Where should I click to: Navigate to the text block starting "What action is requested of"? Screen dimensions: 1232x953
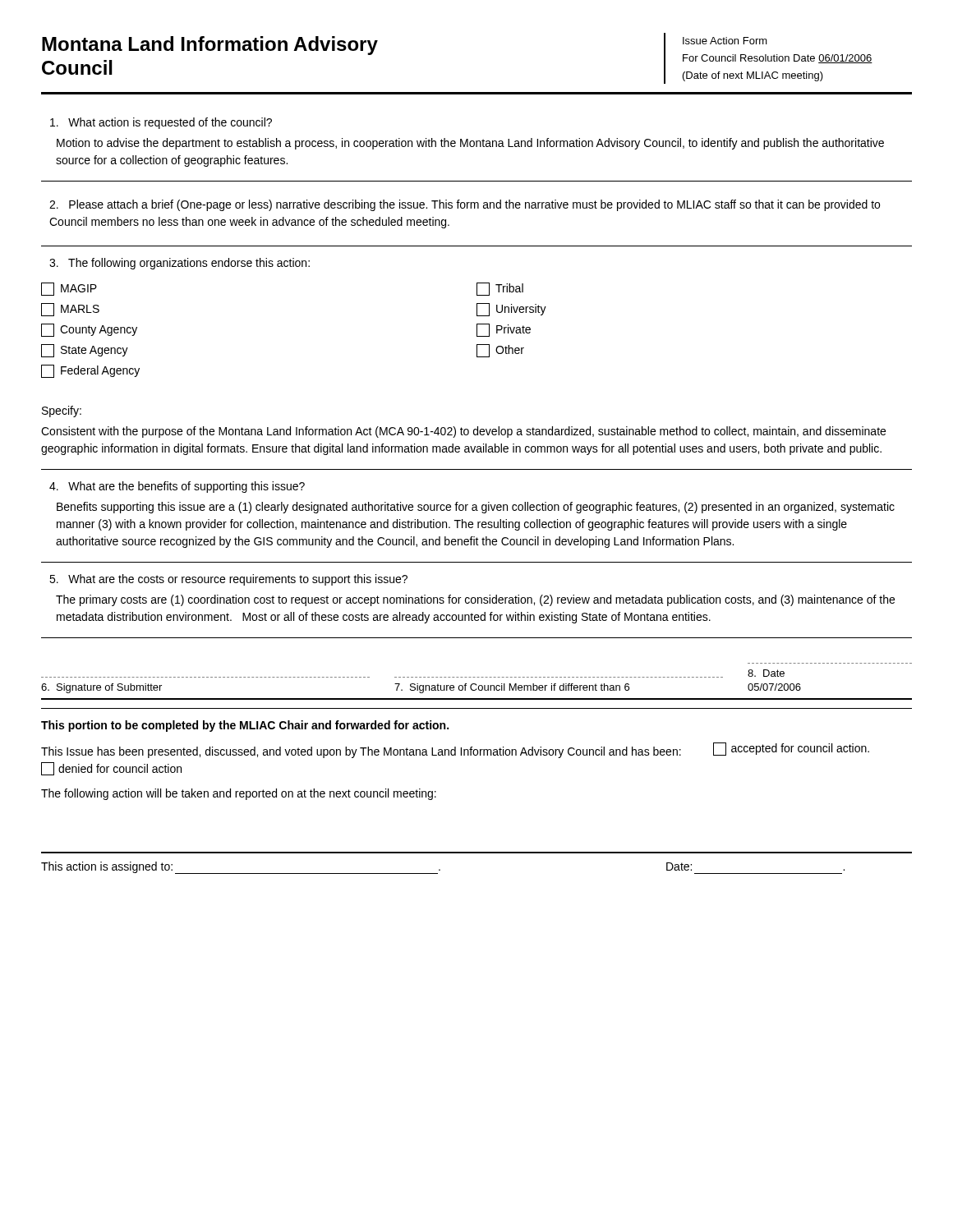[x=161, y=123]
